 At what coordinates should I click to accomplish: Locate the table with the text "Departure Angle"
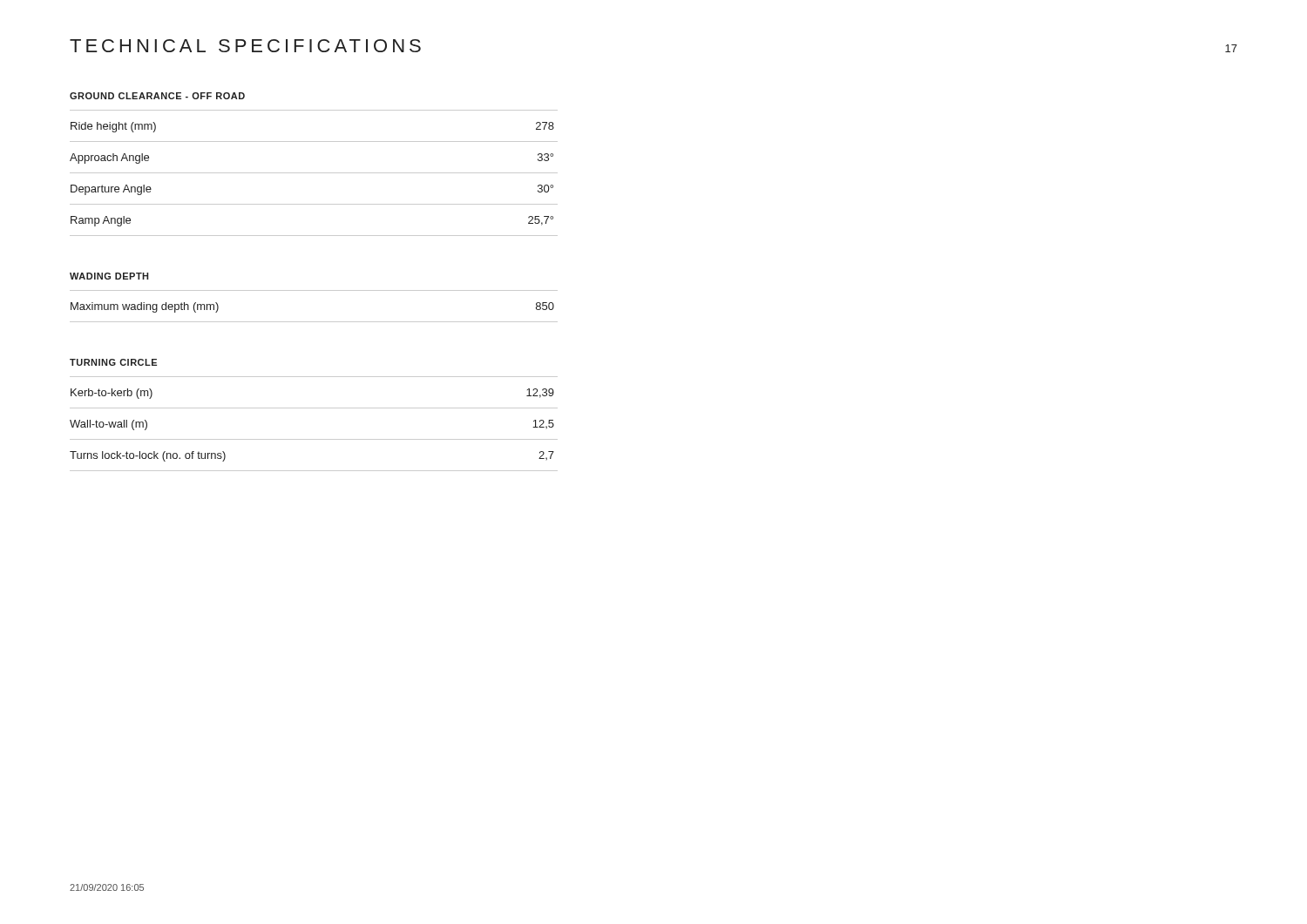pos(314,173)
